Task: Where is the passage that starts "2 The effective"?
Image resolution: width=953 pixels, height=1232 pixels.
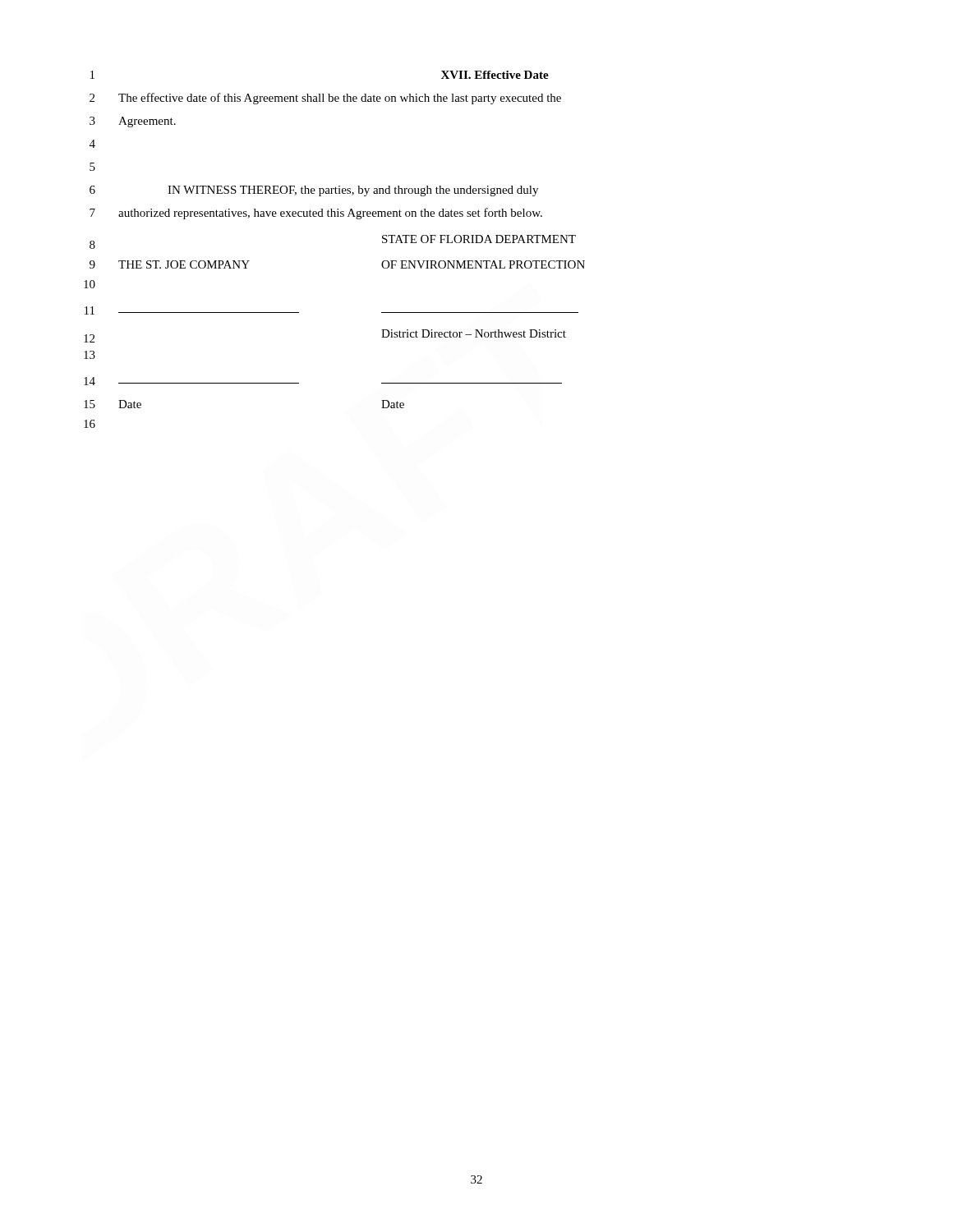Action: 468,98
